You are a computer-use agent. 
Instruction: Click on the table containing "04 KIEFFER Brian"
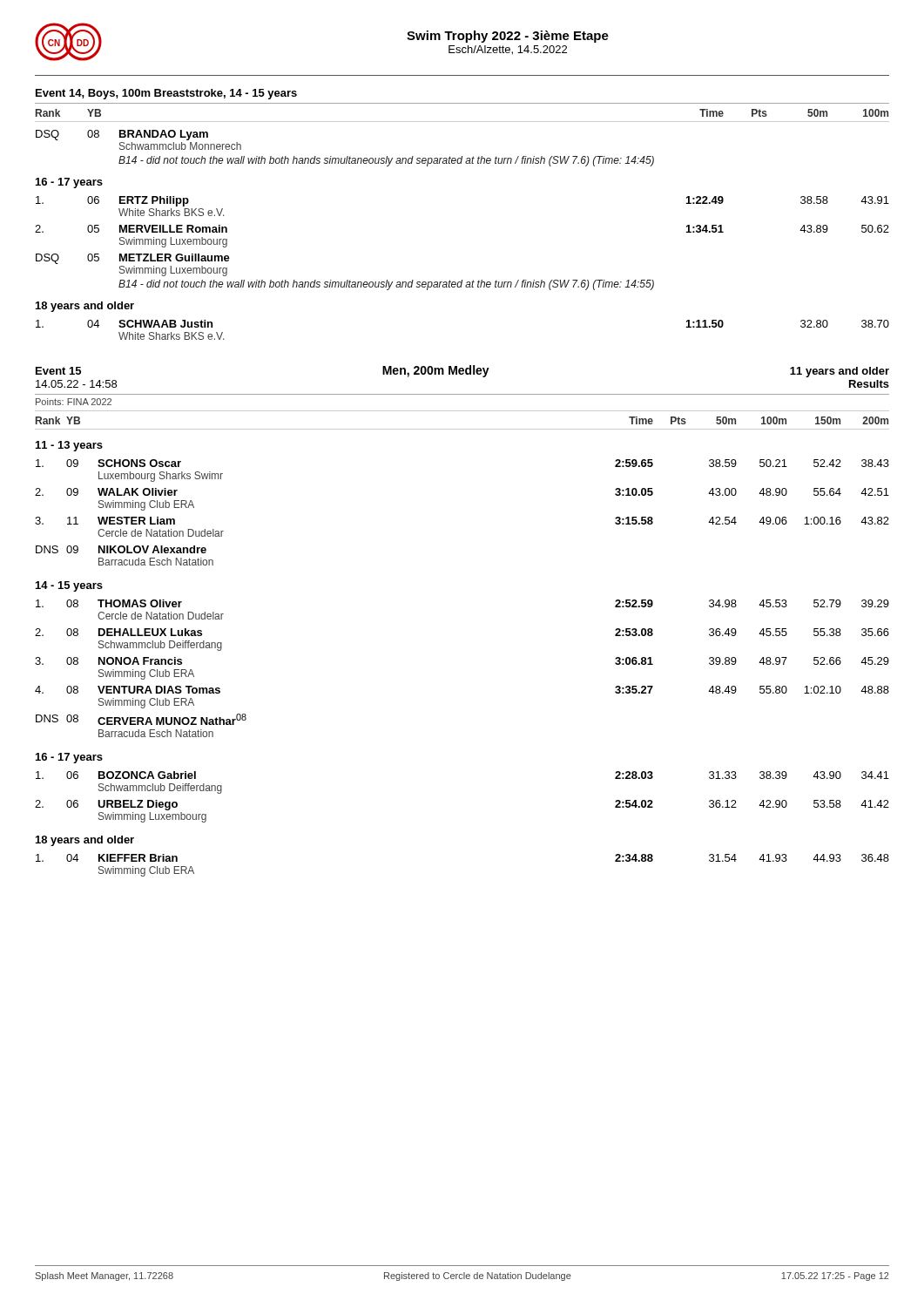[x=462, y=864]
